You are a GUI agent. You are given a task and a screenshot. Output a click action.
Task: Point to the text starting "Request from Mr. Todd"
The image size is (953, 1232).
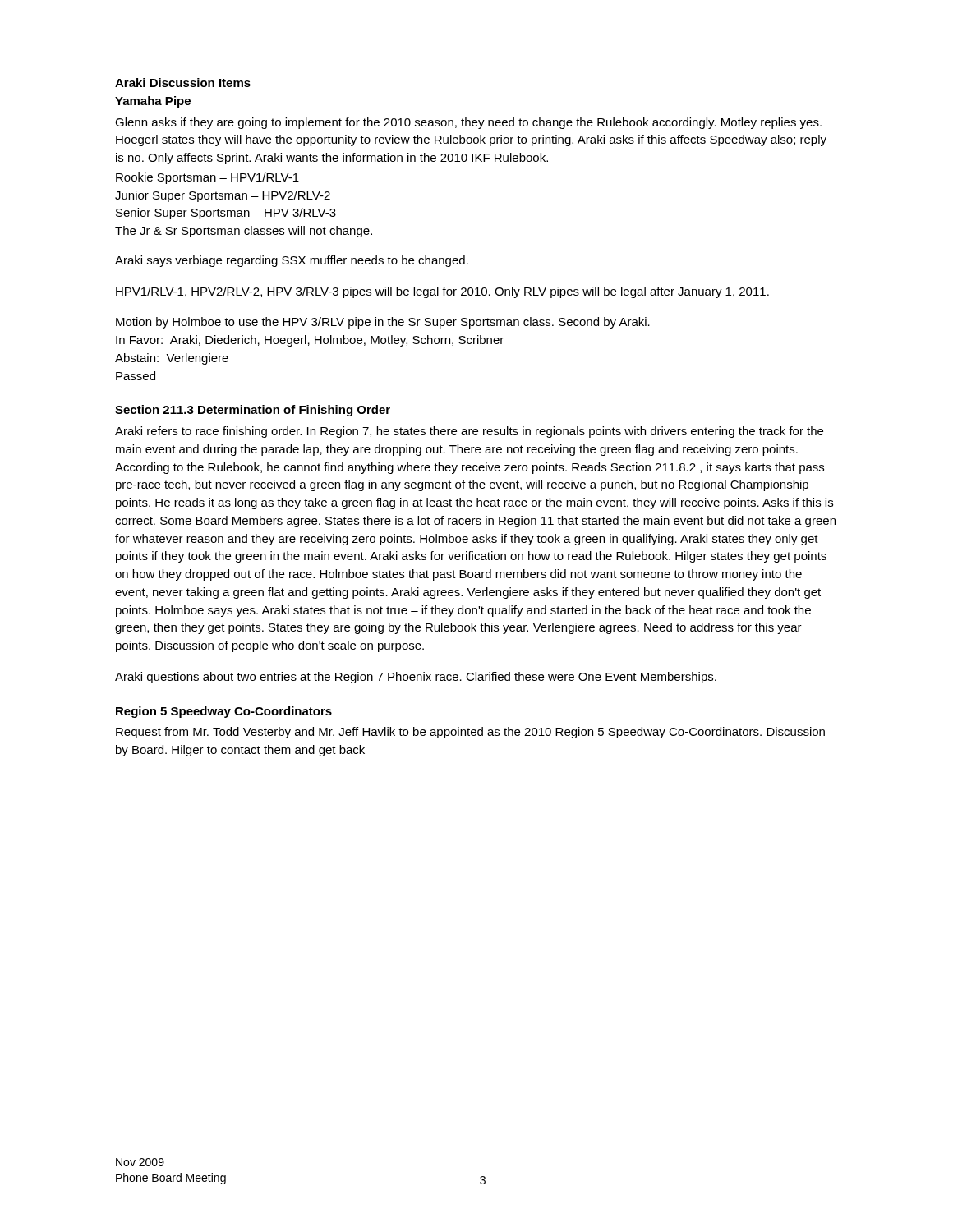point(470,741)
